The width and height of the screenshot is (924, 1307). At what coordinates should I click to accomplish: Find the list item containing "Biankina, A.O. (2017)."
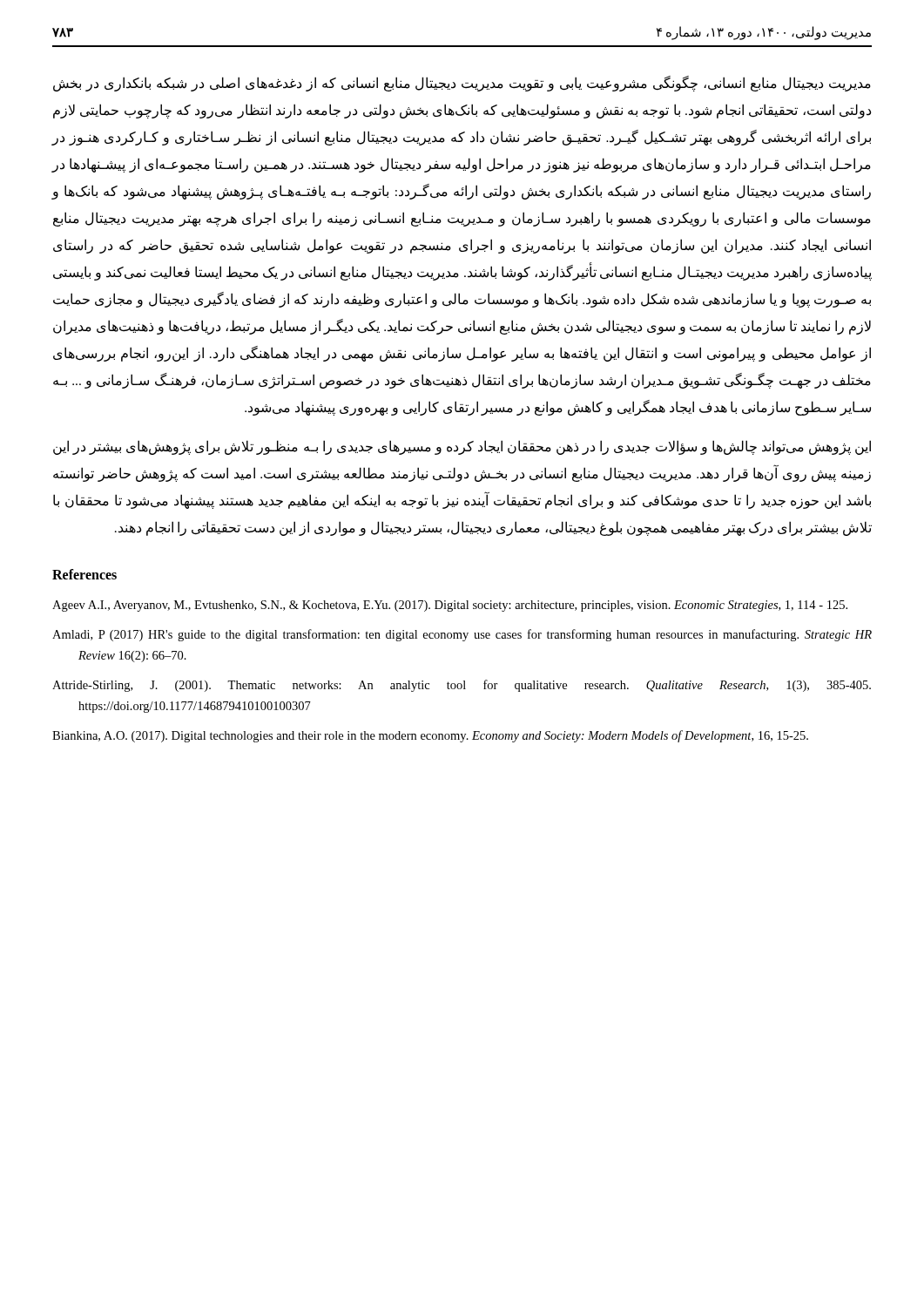coord(431,735)
